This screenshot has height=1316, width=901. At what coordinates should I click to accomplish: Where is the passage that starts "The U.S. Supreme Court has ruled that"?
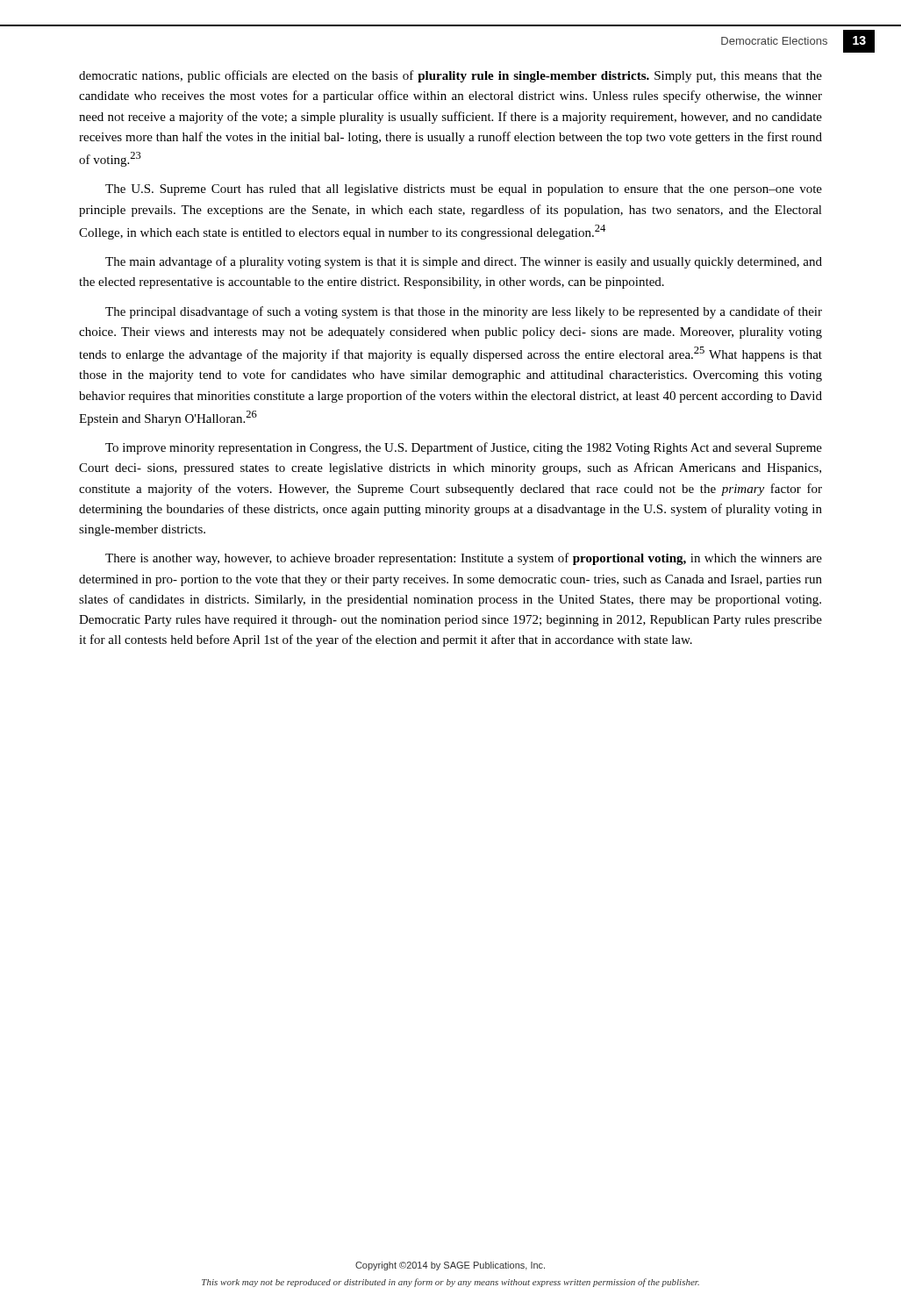pos(450,211)
